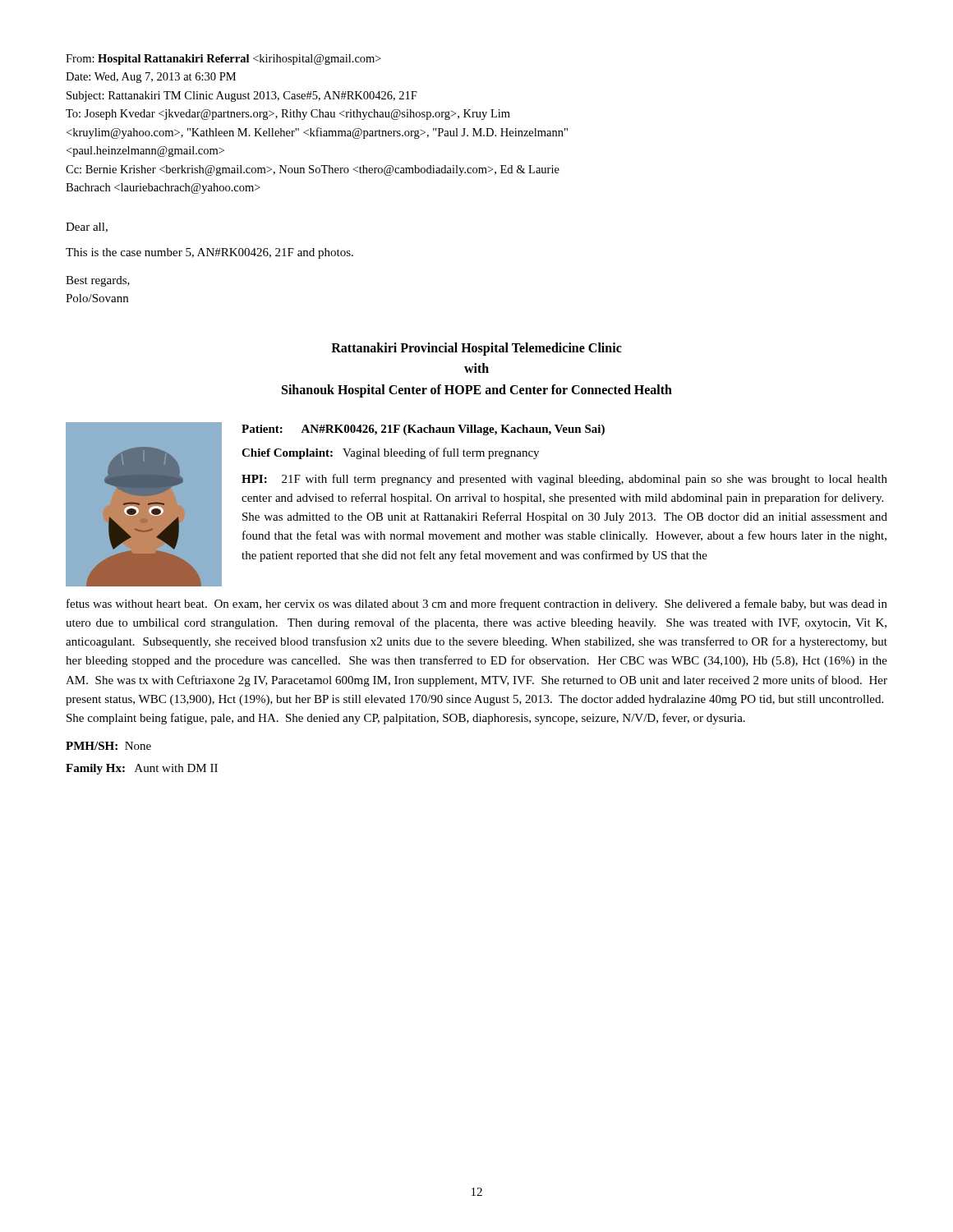This screenshot has height=1232, width=953.
Task: Find "Dear all," on this page
Action: [x=87, y=227]
